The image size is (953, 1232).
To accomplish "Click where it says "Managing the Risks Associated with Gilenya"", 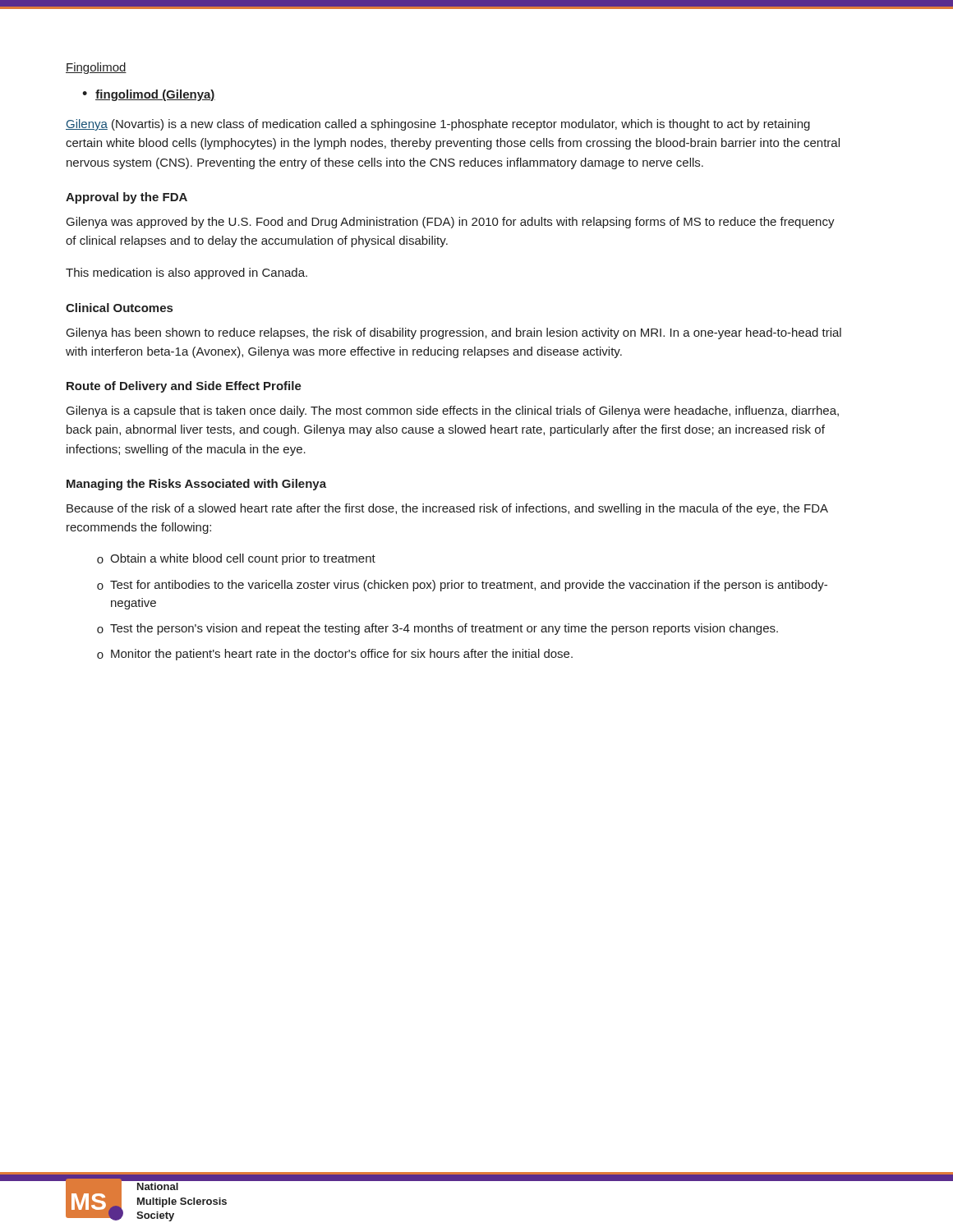I will pos(196,483).
